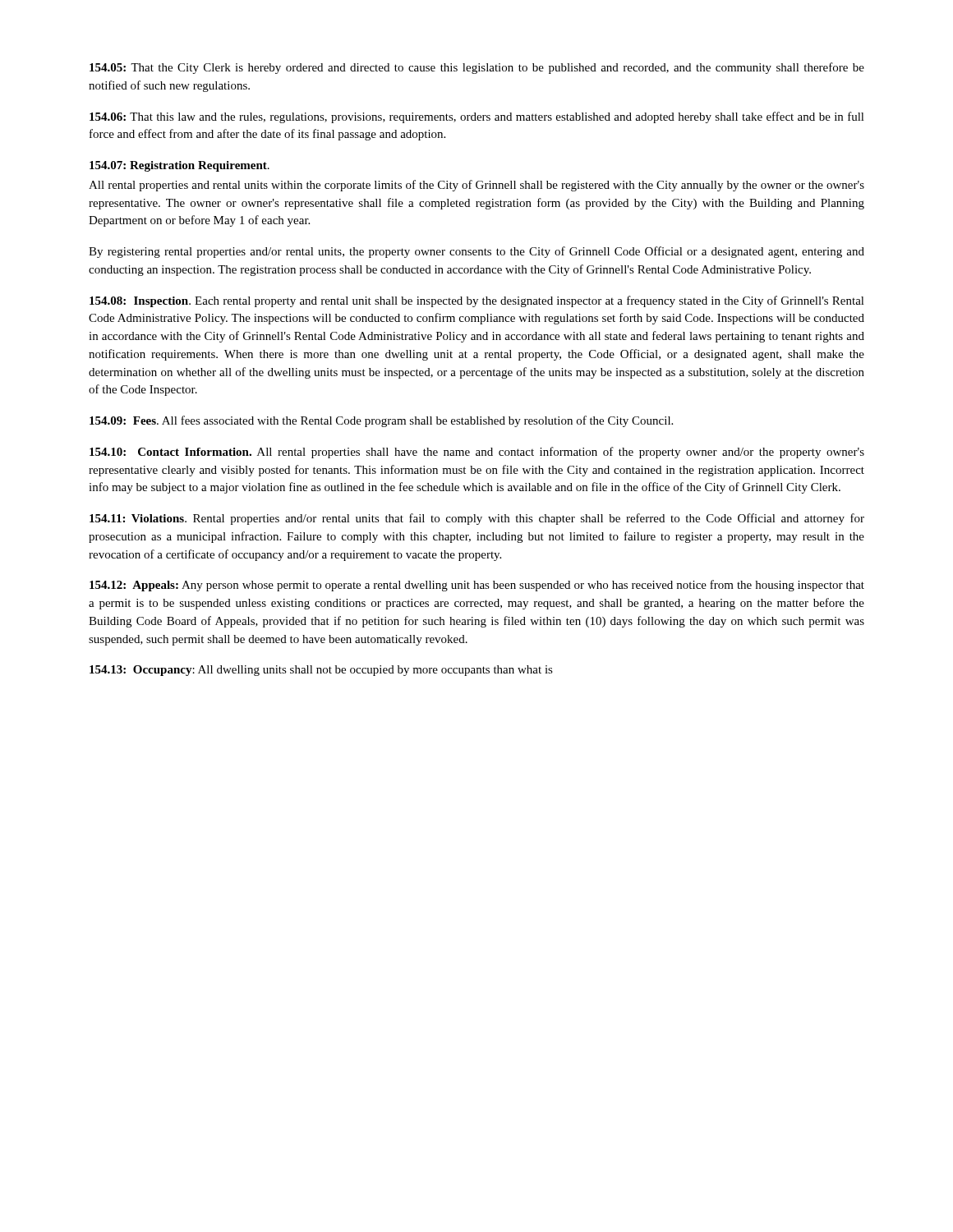The width and height of the screenshot is (953, 1232).
Task: Select the passage starting "13: Occupancy: All dwelling units shall not be"
Action: click(321, 670)
